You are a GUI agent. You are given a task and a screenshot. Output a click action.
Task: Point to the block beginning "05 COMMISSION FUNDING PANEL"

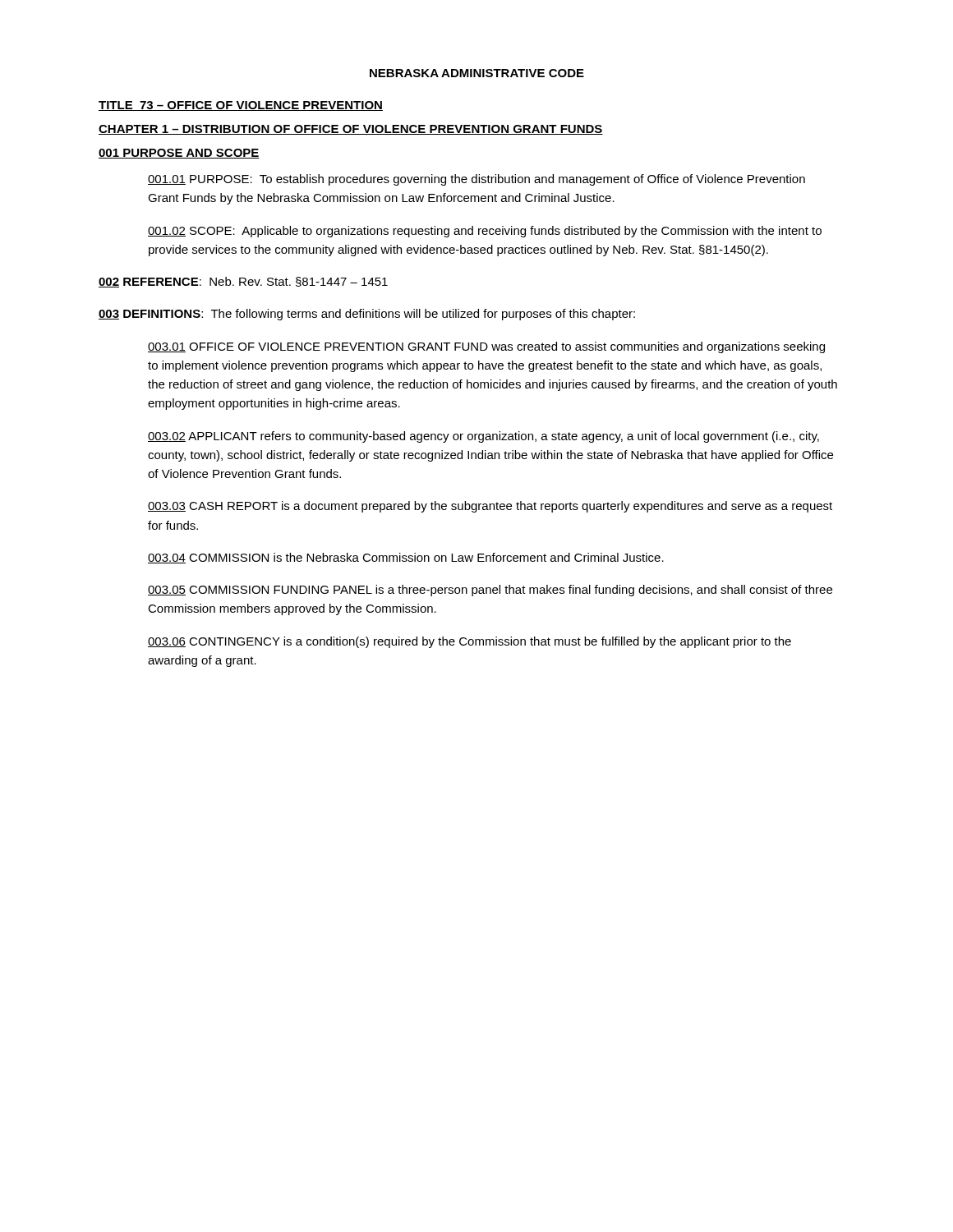coord(490,599)
